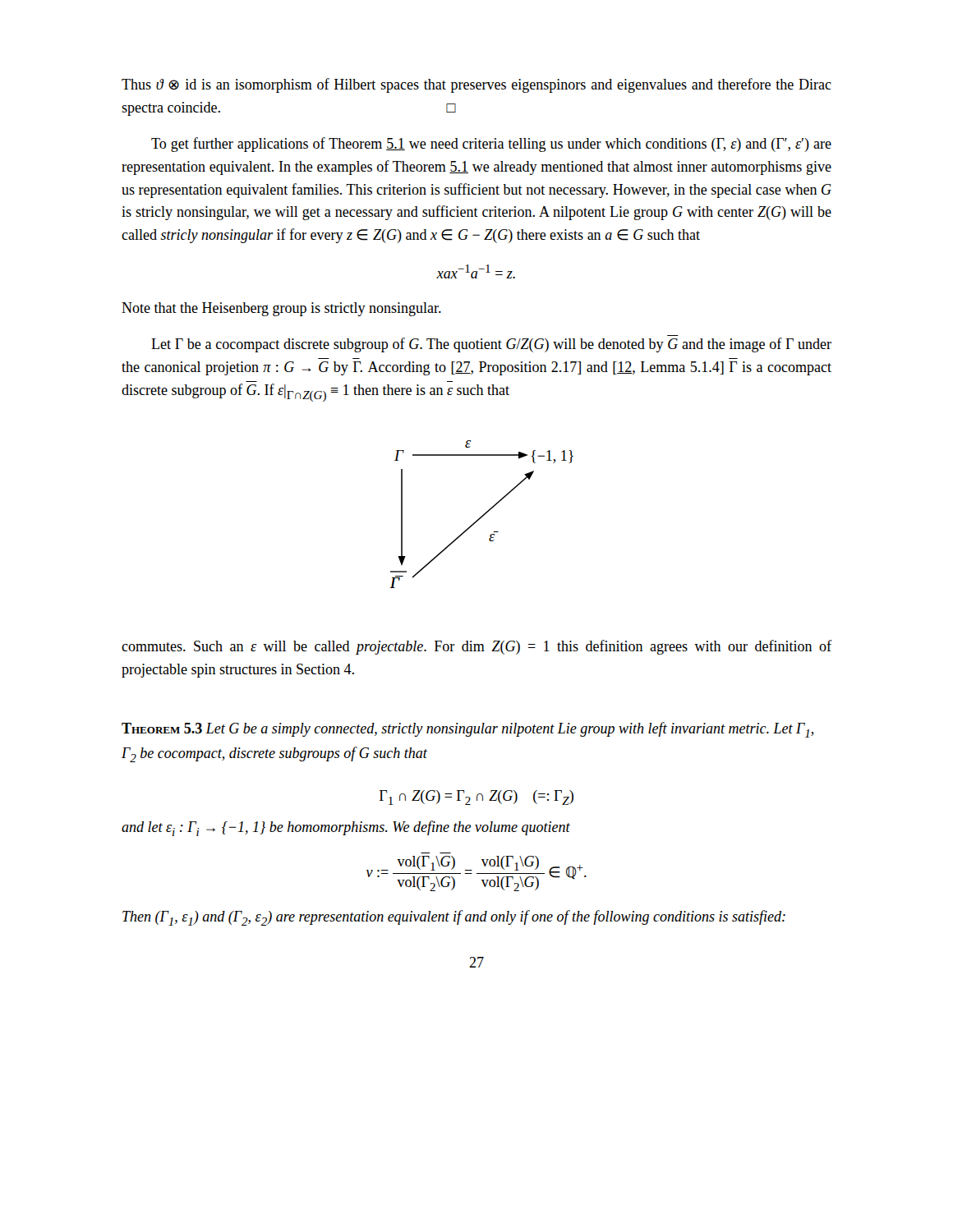The height and width of the screenshot is (1232, 953).
Task: Select the text block with the text "Note that the Heisenberg"
Action: pyautogui.click(x=281, y=309)
